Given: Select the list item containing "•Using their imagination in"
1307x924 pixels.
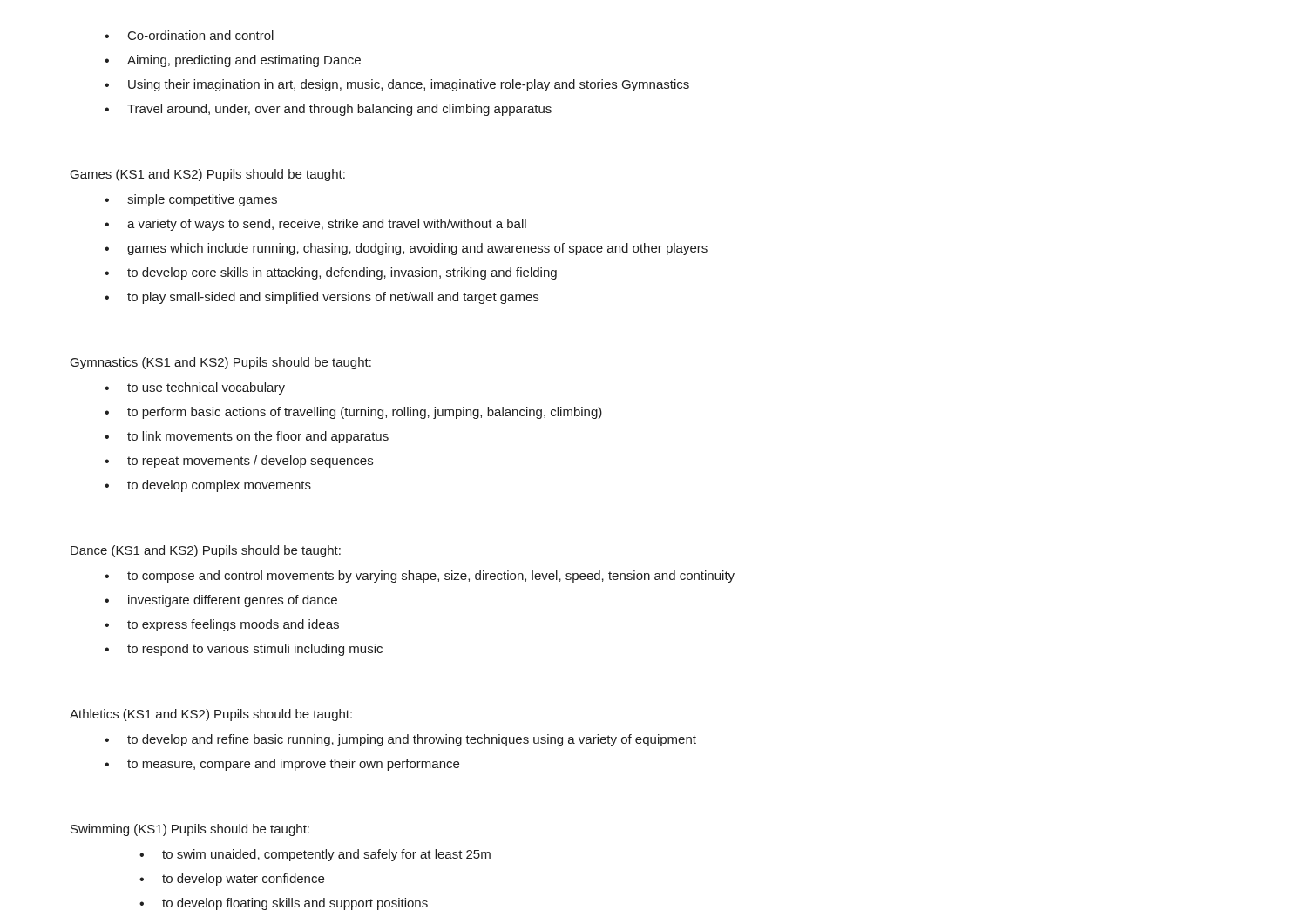Looking at the screenshot, I should [397, 85].
